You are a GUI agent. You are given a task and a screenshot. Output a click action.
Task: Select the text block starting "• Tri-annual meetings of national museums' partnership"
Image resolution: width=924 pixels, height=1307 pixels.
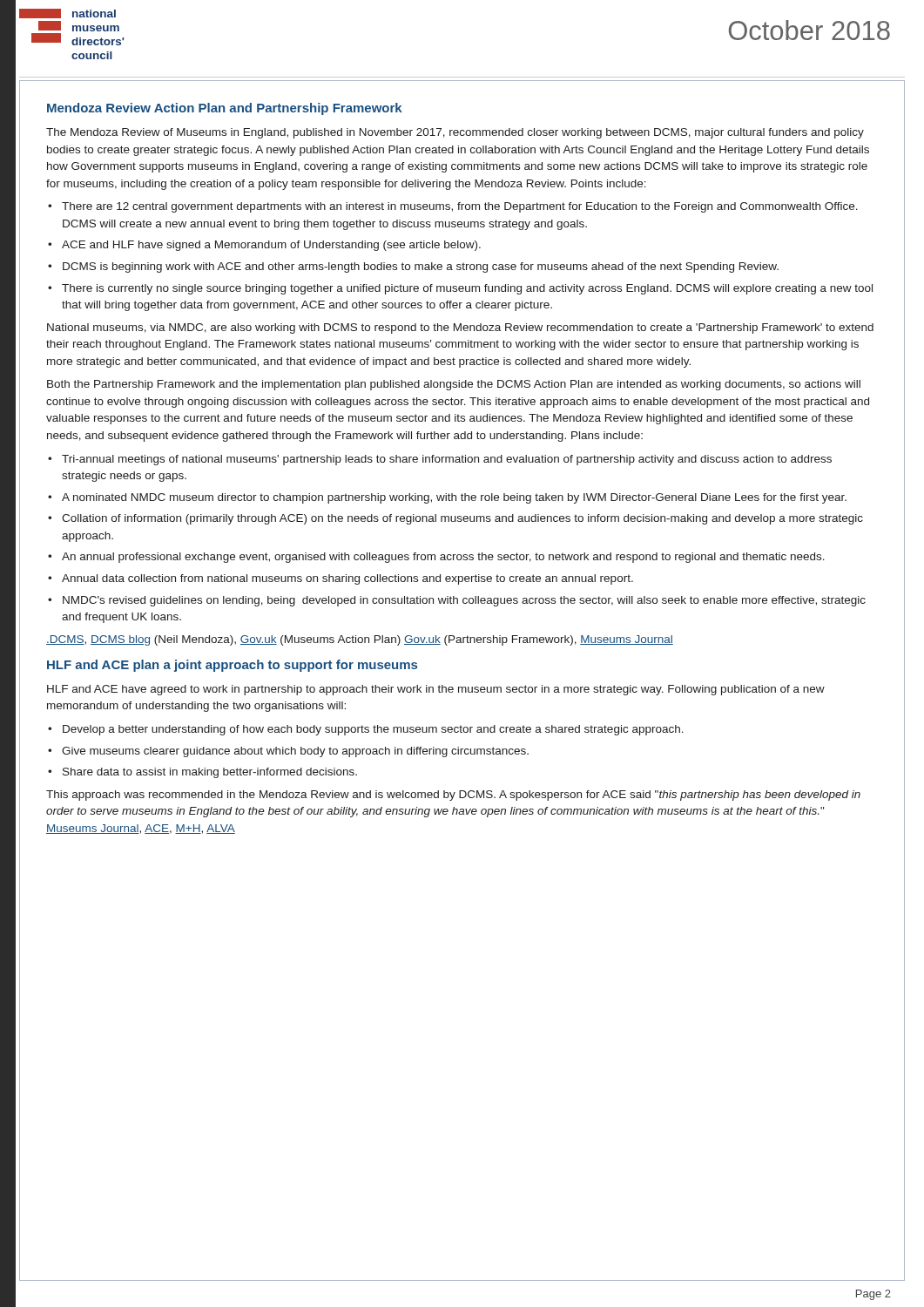click(x=440, y=466)
